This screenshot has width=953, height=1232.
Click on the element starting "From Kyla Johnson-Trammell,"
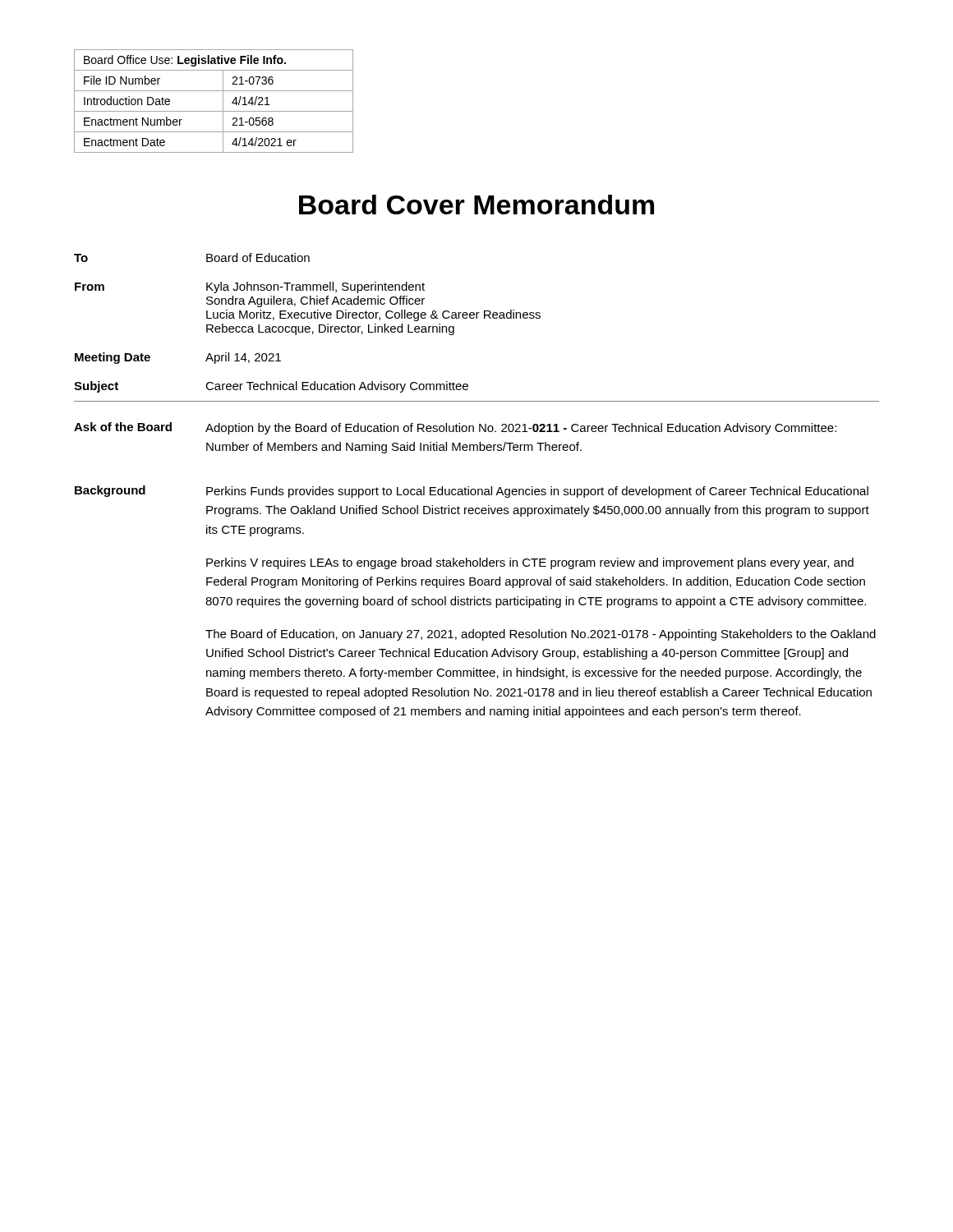pyautogui.click(x=476, y=307)
